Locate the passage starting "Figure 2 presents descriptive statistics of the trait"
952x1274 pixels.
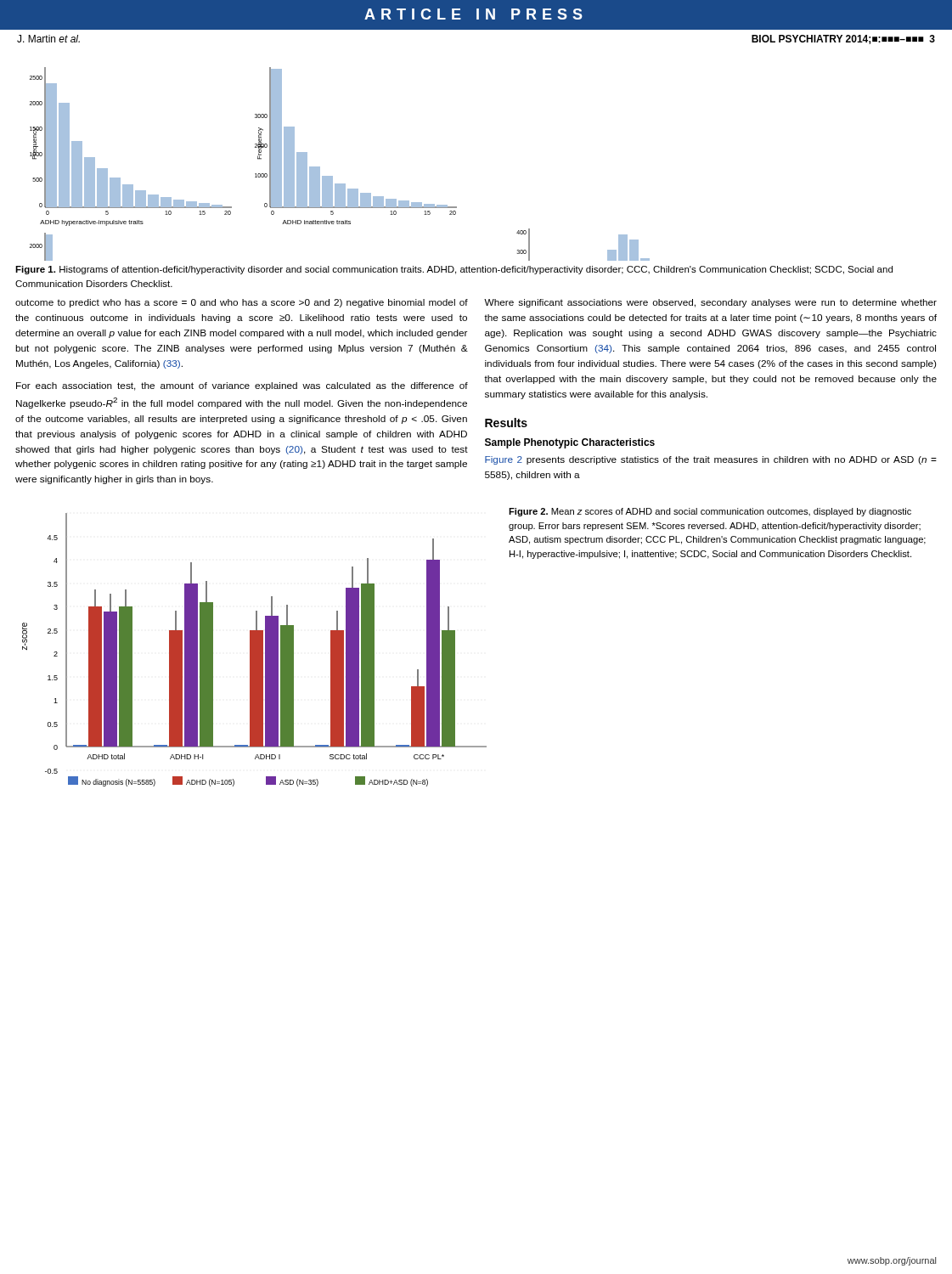tap(711, 467)
